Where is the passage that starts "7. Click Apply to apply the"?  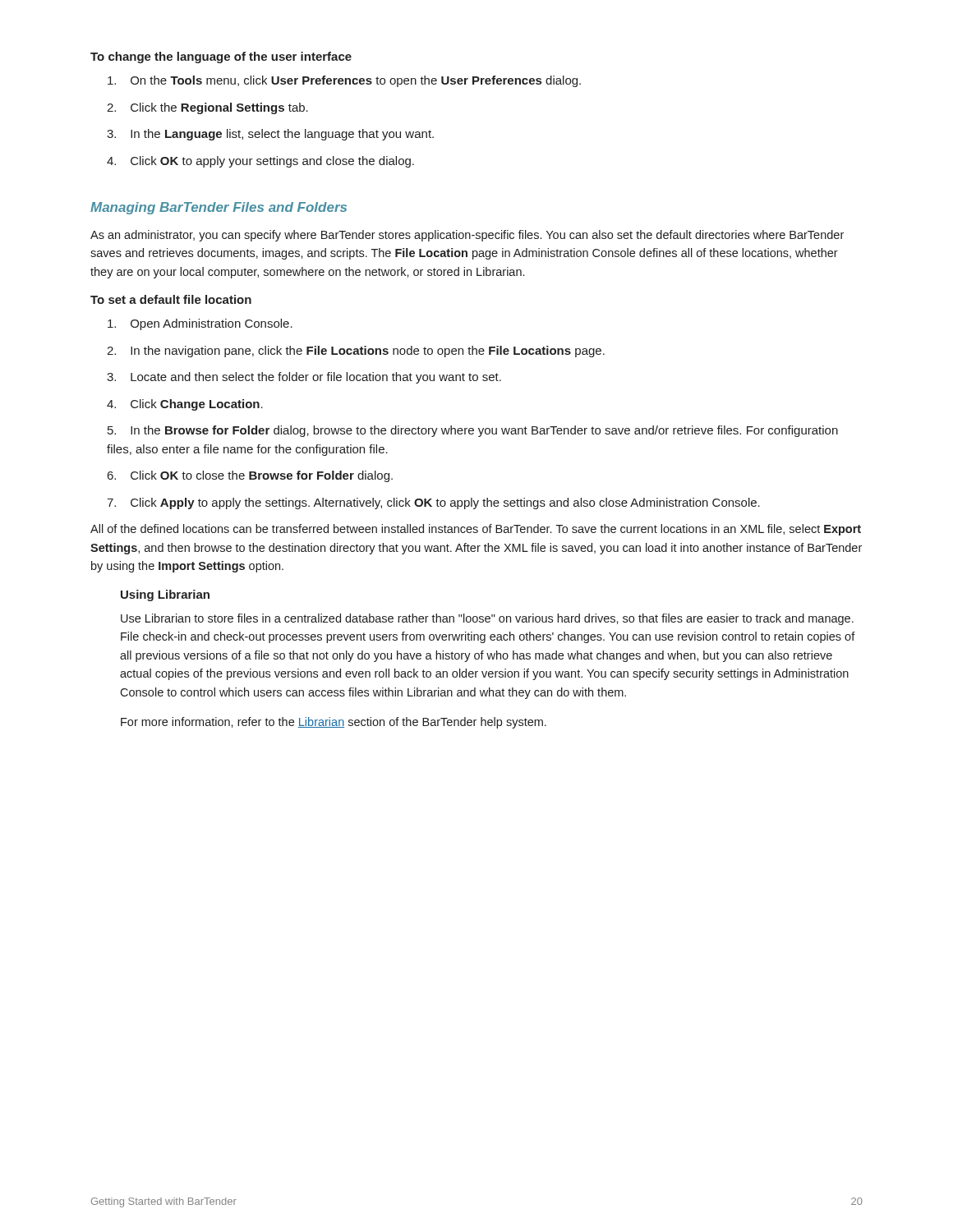point(434,503)
